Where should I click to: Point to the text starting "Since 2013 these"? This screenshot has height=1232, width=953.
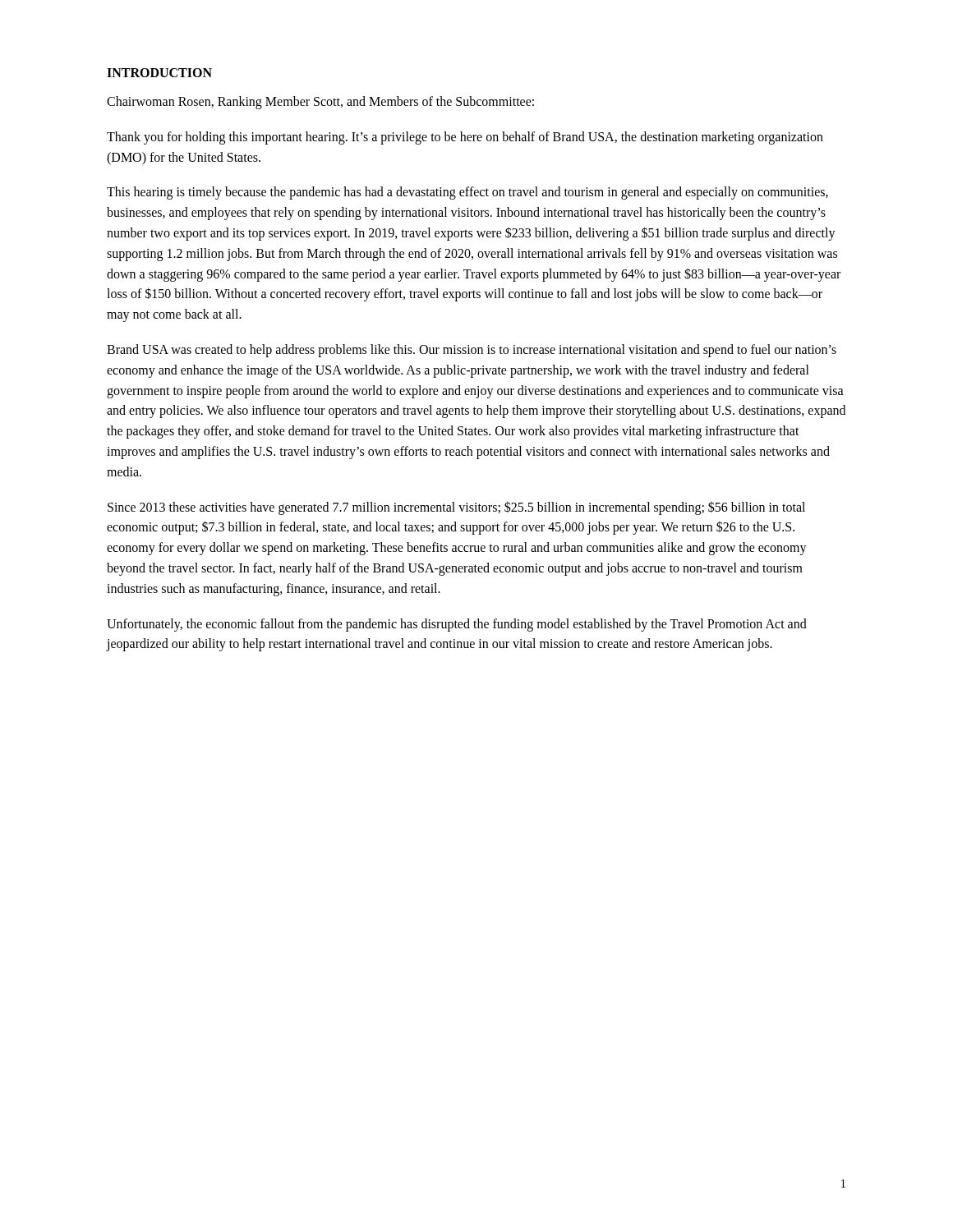[x=457, y=548]
